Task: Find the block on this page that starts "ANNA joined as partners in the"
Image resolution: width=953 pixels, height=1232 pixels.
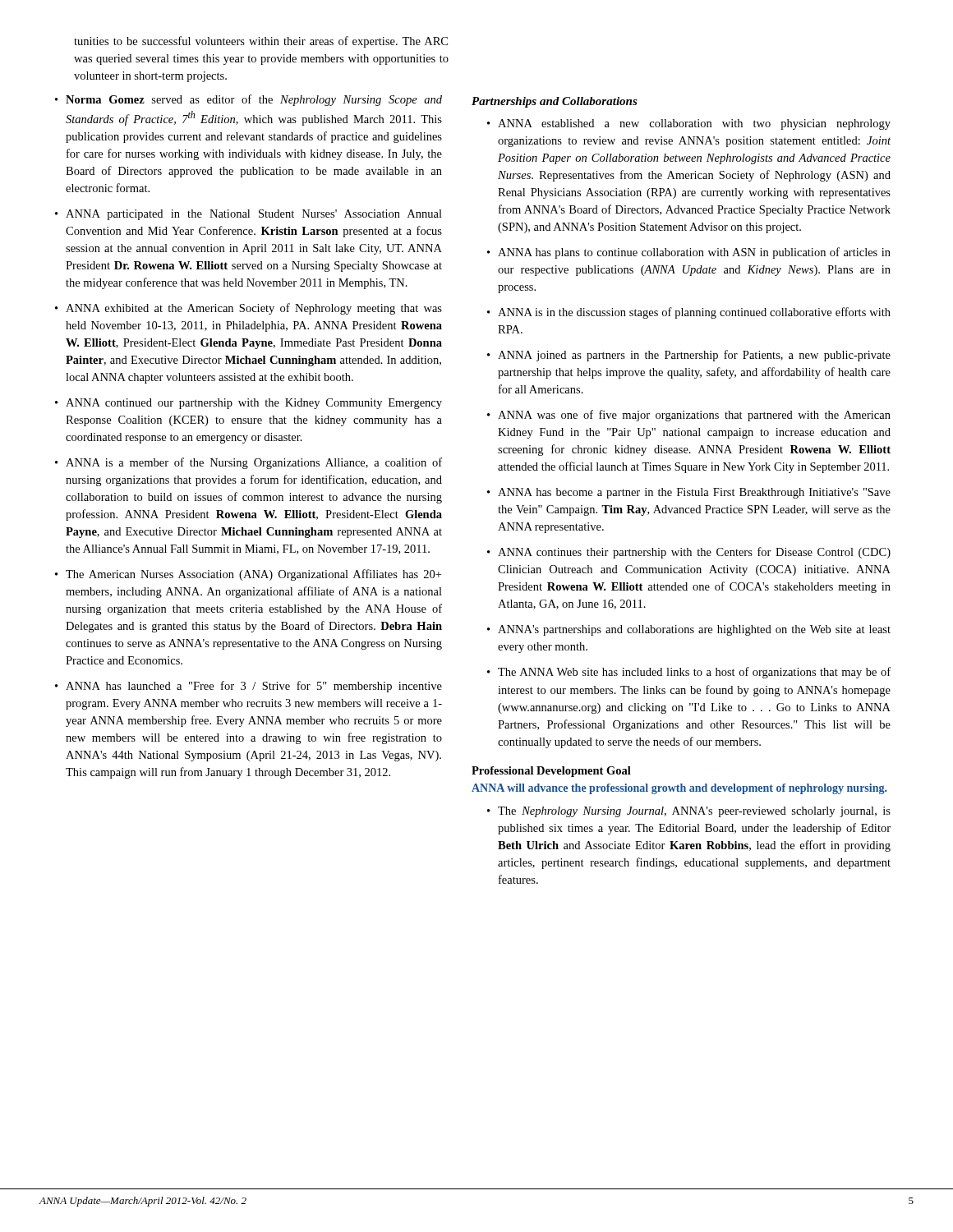Action: point(694,372)
